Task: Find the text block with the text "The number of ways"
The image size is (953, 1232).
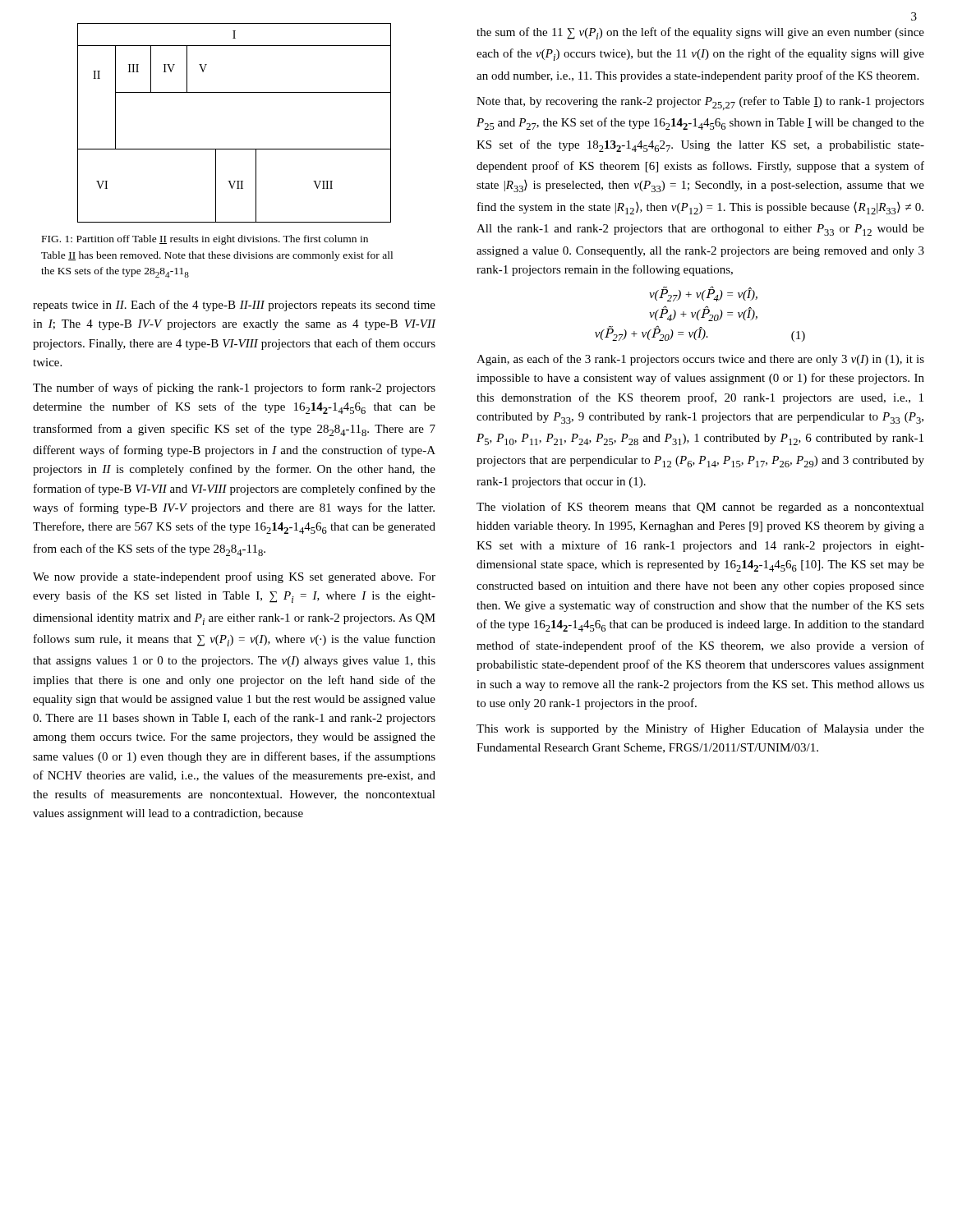Action: (234, 470)
